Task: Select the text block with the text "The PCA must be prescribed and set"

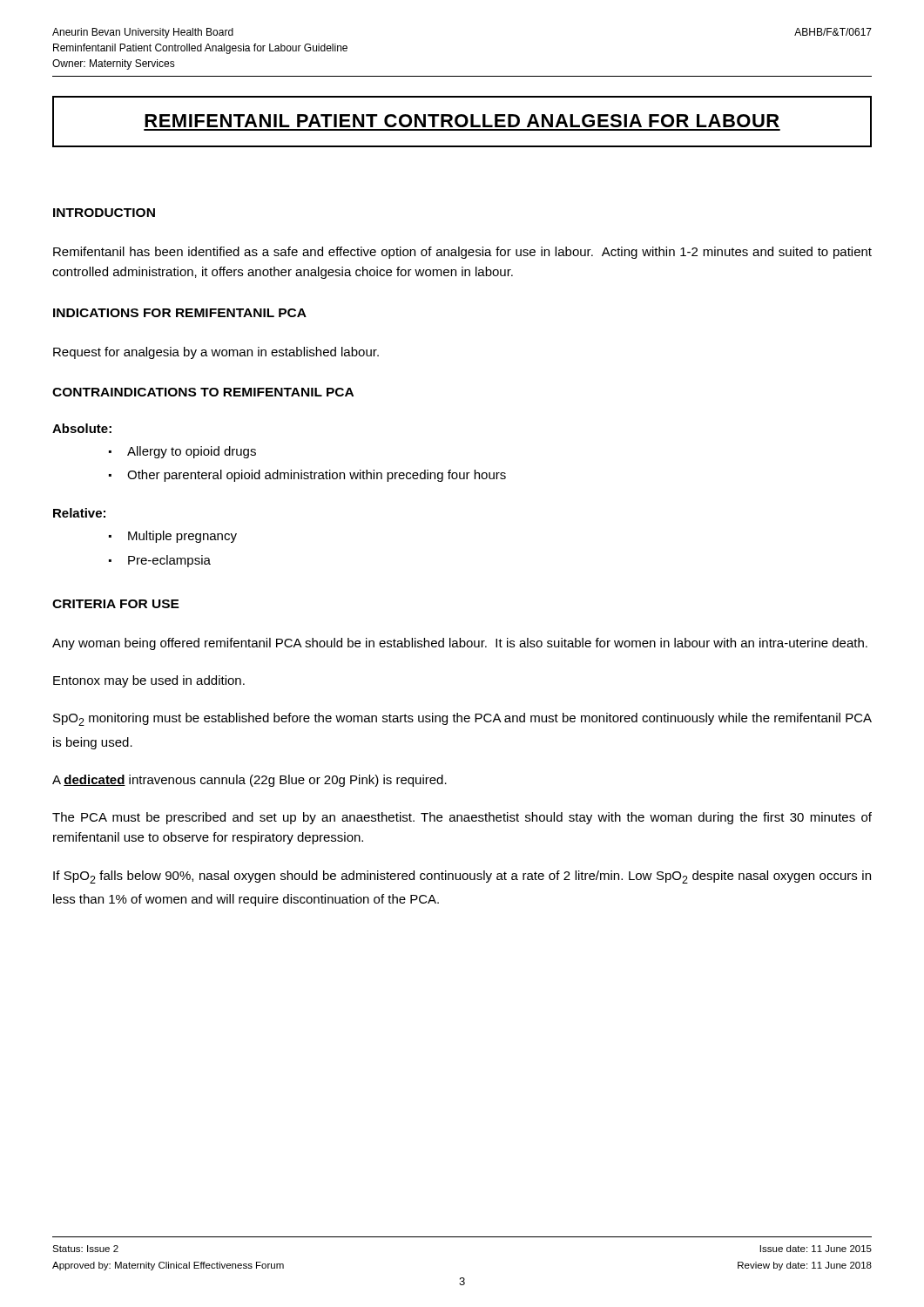Action: 462,827
